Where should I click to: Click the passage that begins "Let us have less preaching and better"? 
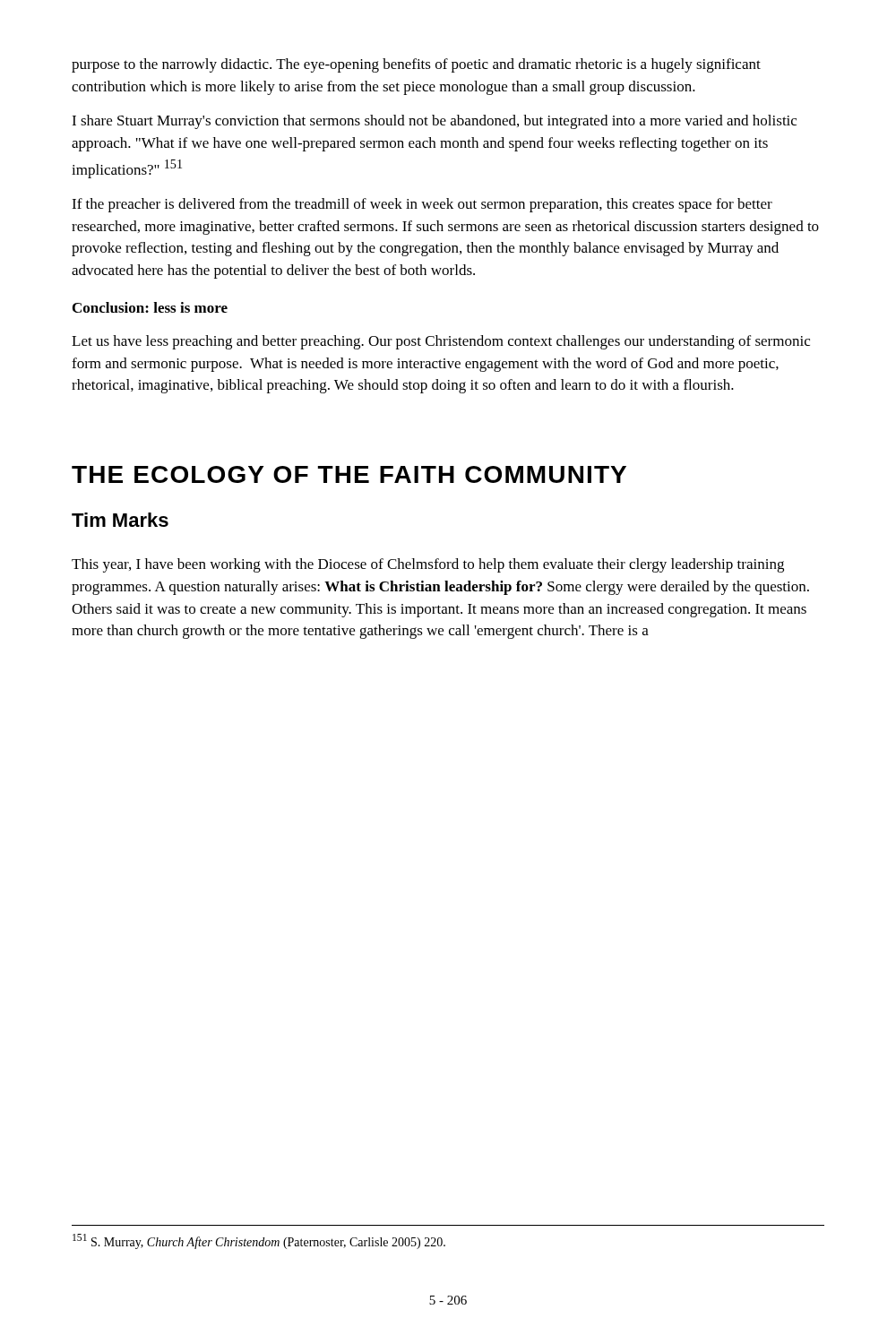[x=448, y=364]
